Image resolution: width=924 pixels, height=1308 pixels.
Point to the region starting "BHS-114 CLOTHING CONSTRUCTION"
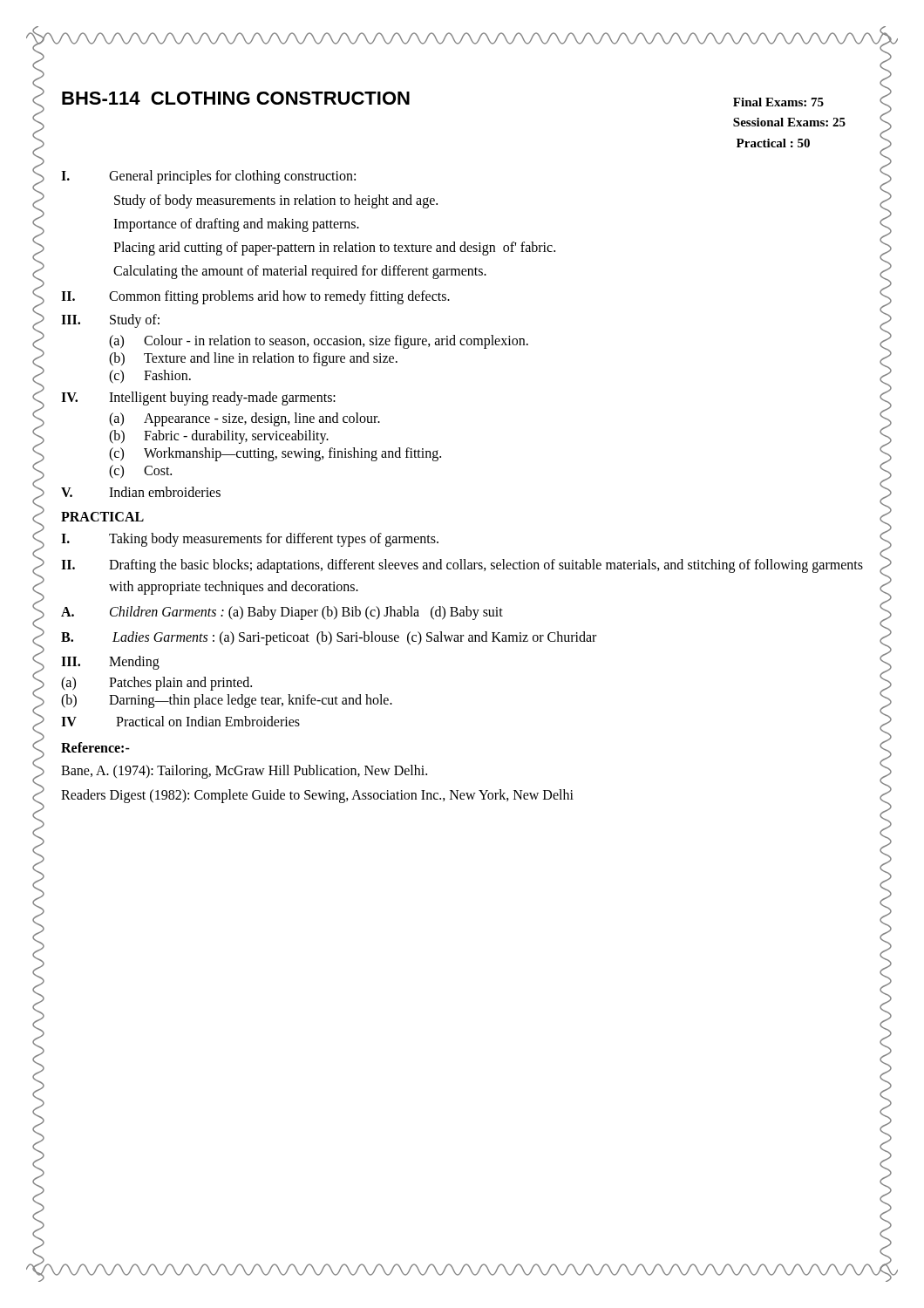tap(236, 98)
